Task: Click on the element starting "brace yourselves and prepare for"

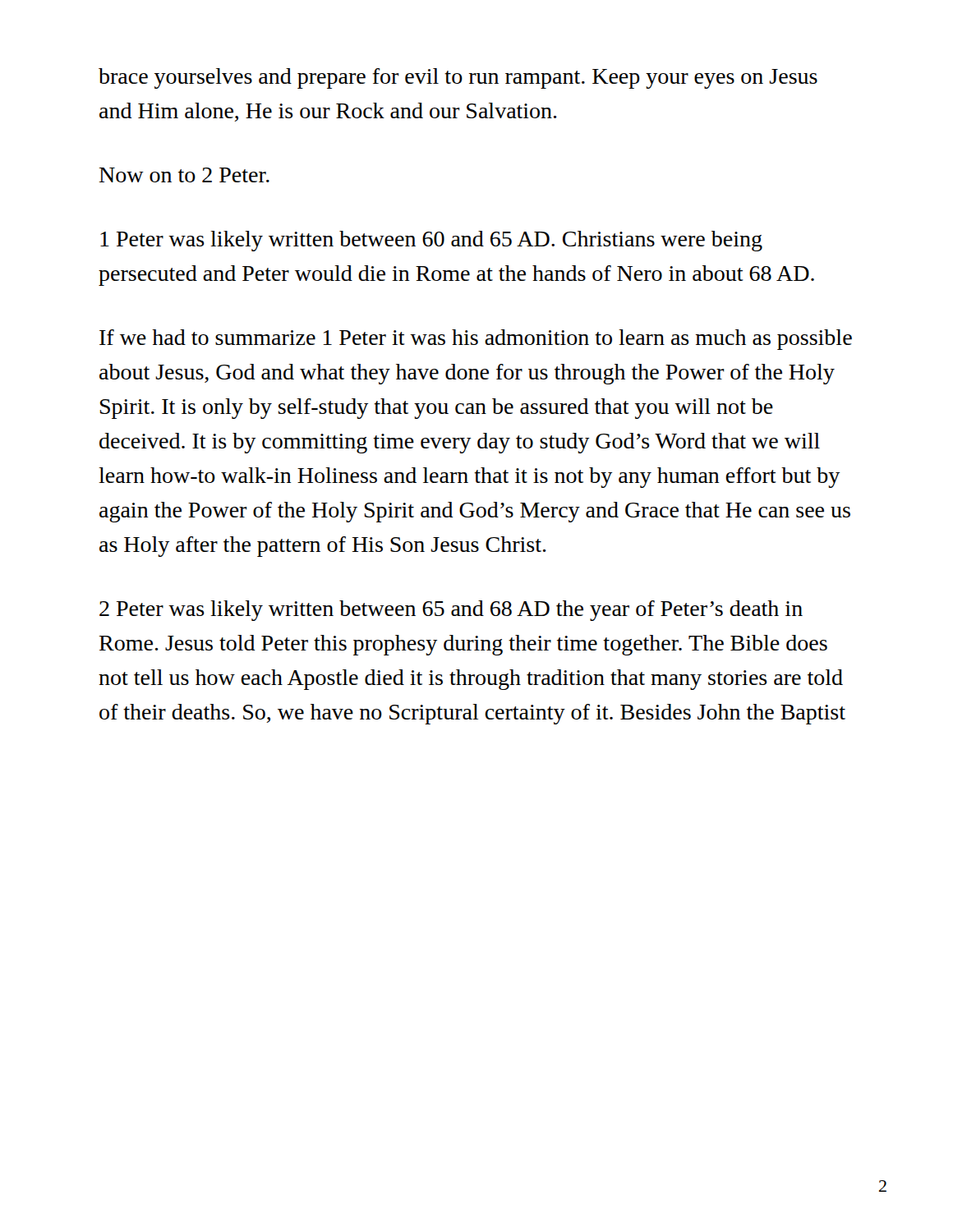Action: [458, 93]
